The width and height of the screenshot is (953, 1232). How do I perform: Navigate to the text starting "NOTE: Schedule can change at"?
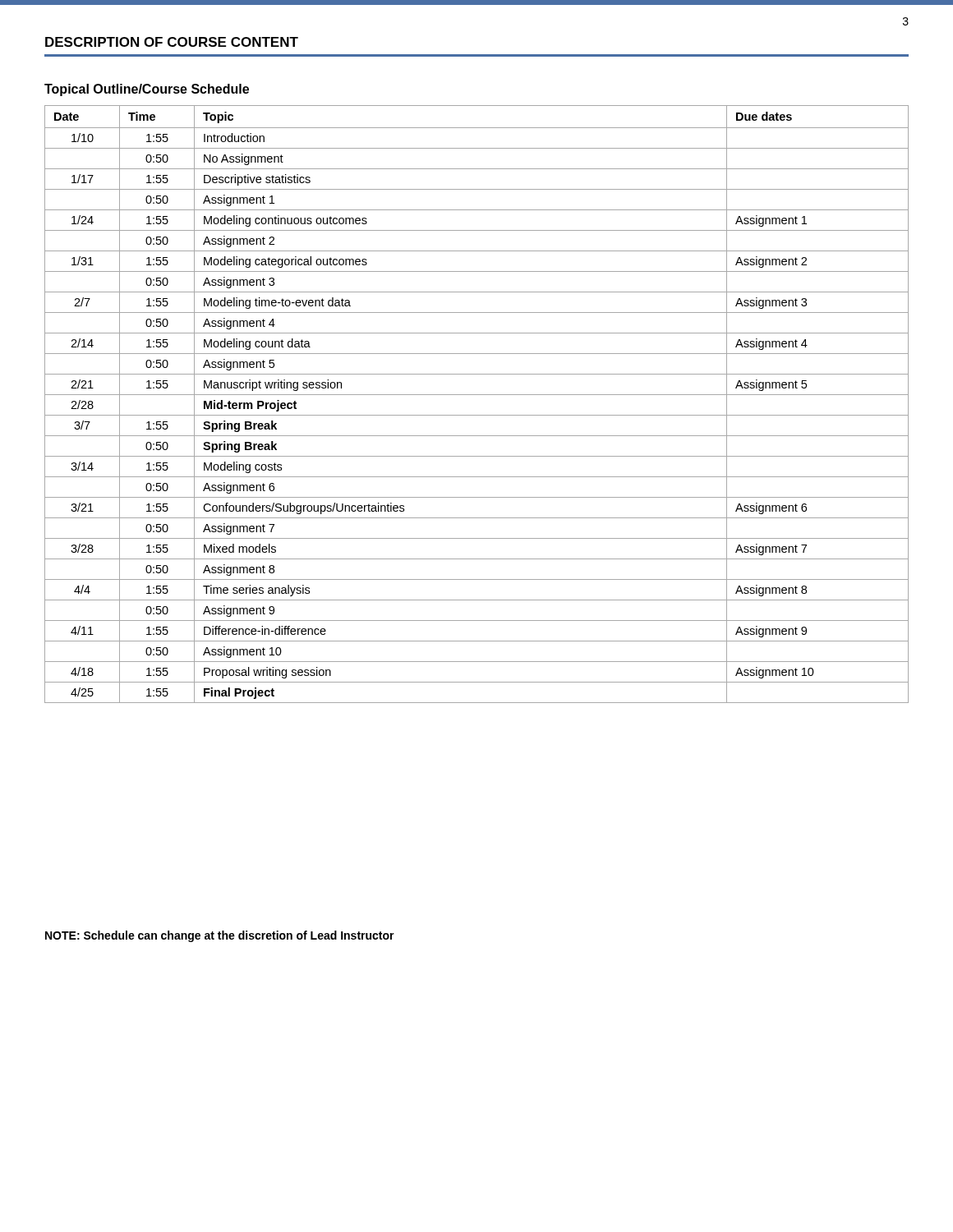(x=219, y=936)
